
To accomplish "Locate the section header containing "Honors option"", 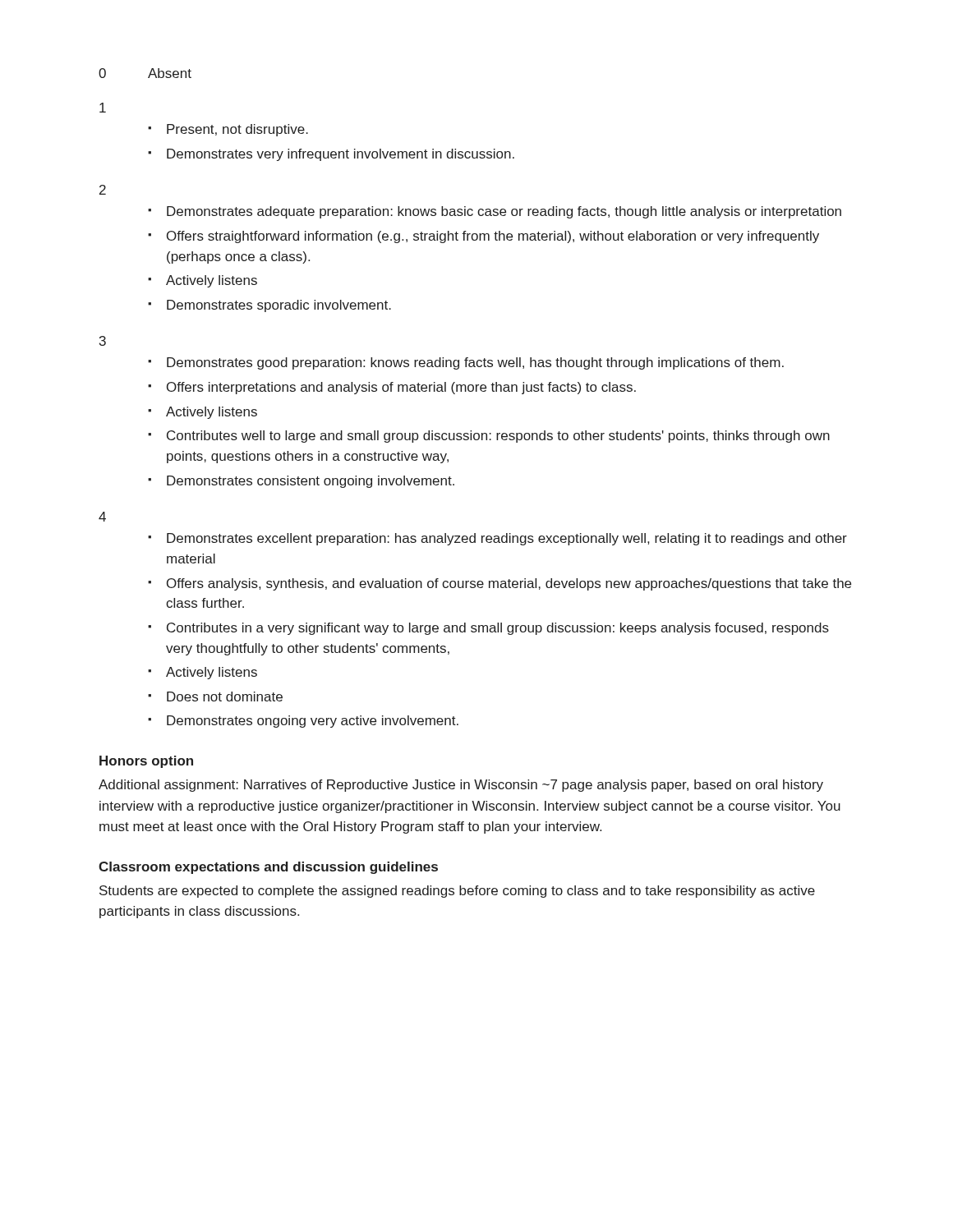I will point(146,761).
